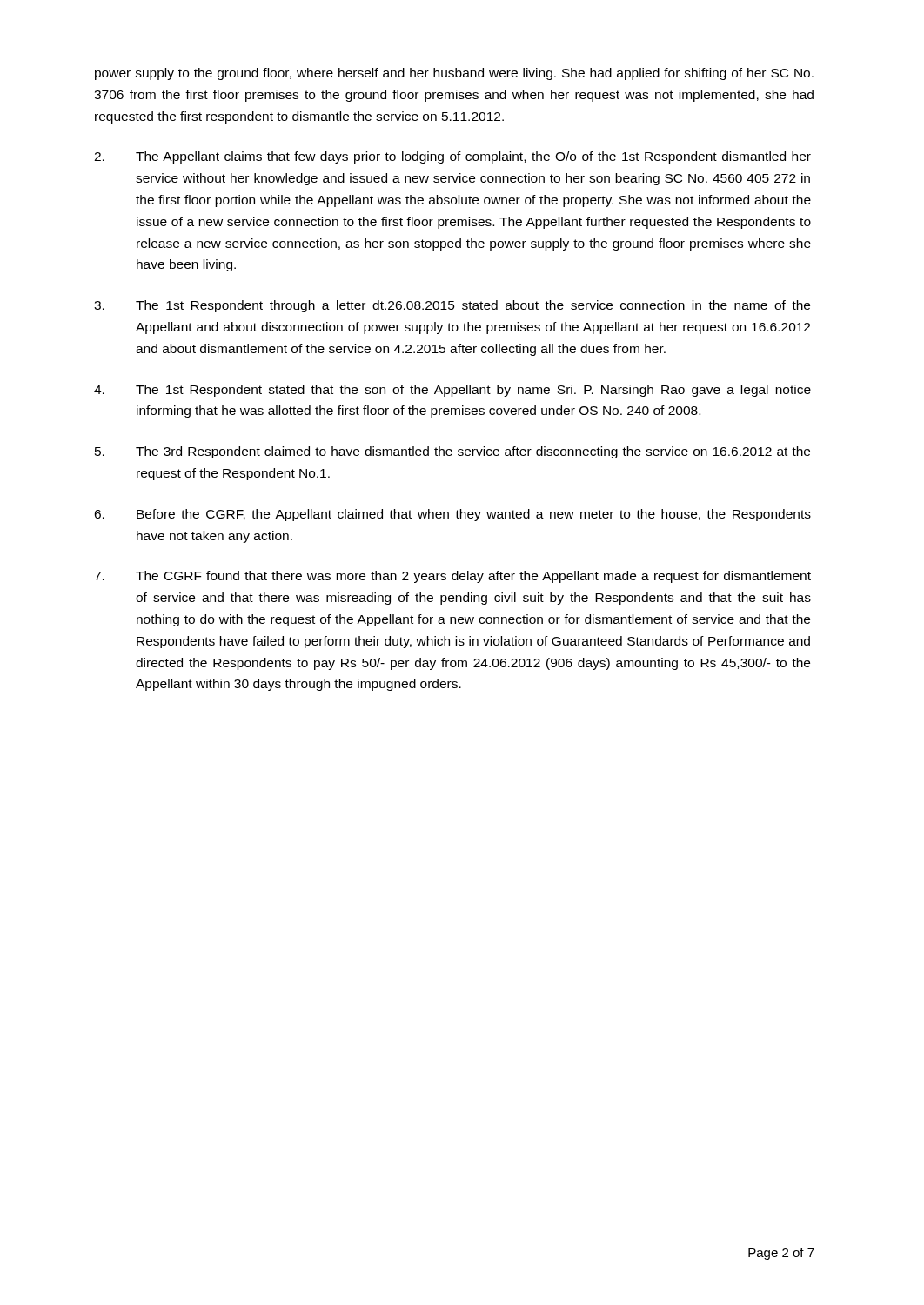
Task: Click the passage that begins "The Appellant claims that few"
Action: 452,211
